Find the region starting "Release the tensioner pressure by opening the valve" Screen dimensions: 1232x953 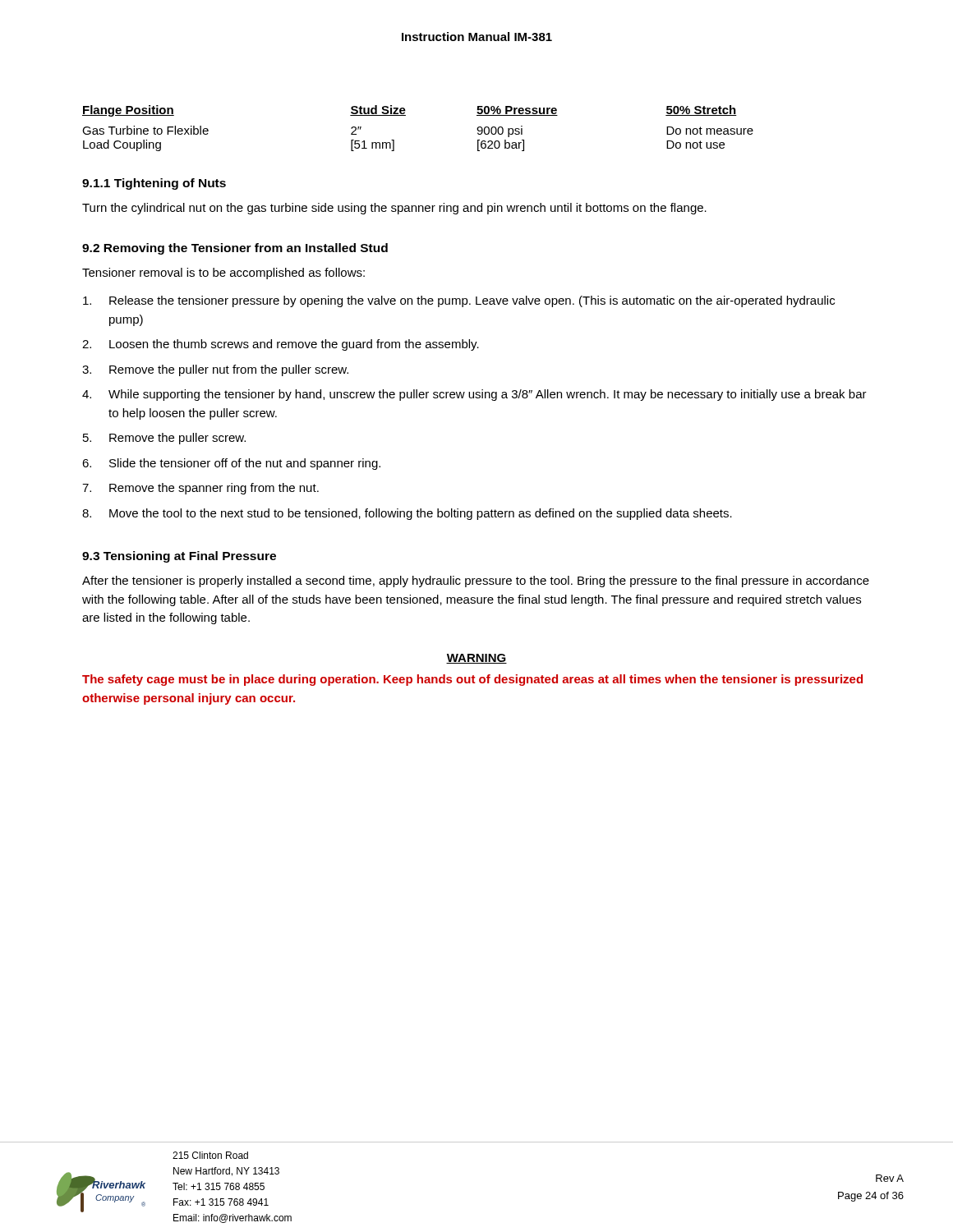[x=476, y=310]
